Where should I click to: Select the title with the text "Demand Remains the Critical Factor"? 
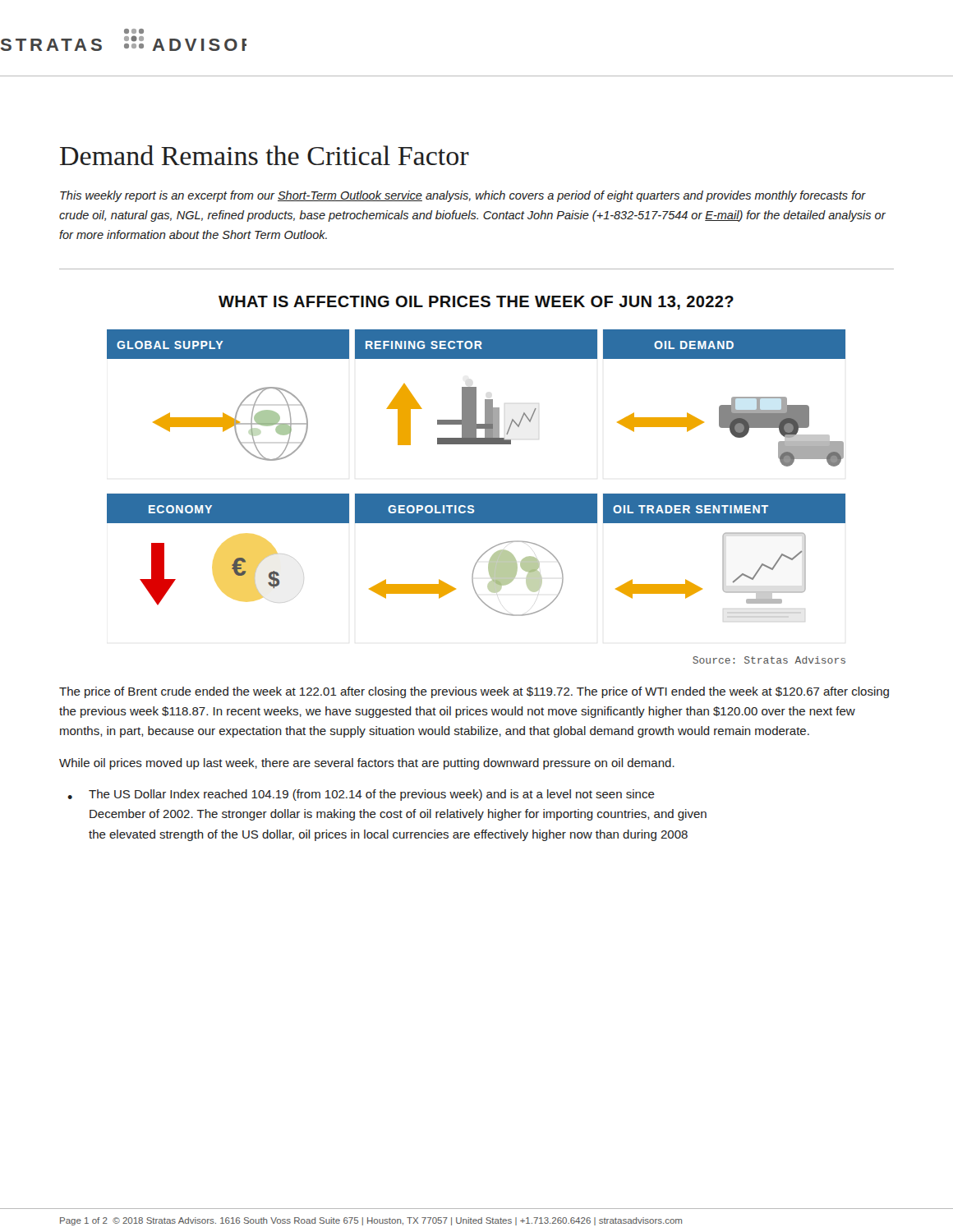coord(264,156)
